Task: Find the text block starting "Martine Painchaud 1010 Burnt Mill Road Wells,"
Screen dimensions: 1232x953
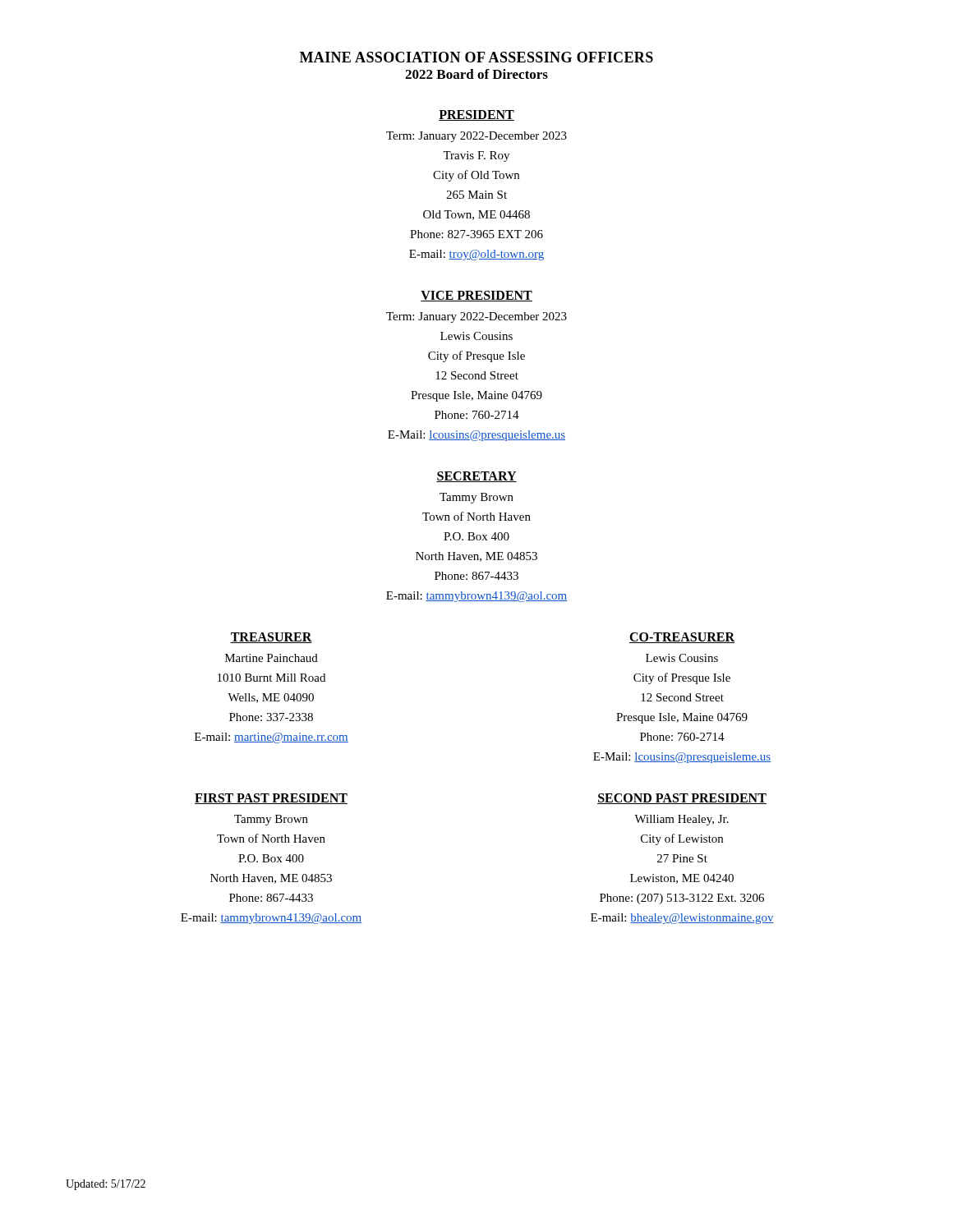Action: click(x=271, y=697)
